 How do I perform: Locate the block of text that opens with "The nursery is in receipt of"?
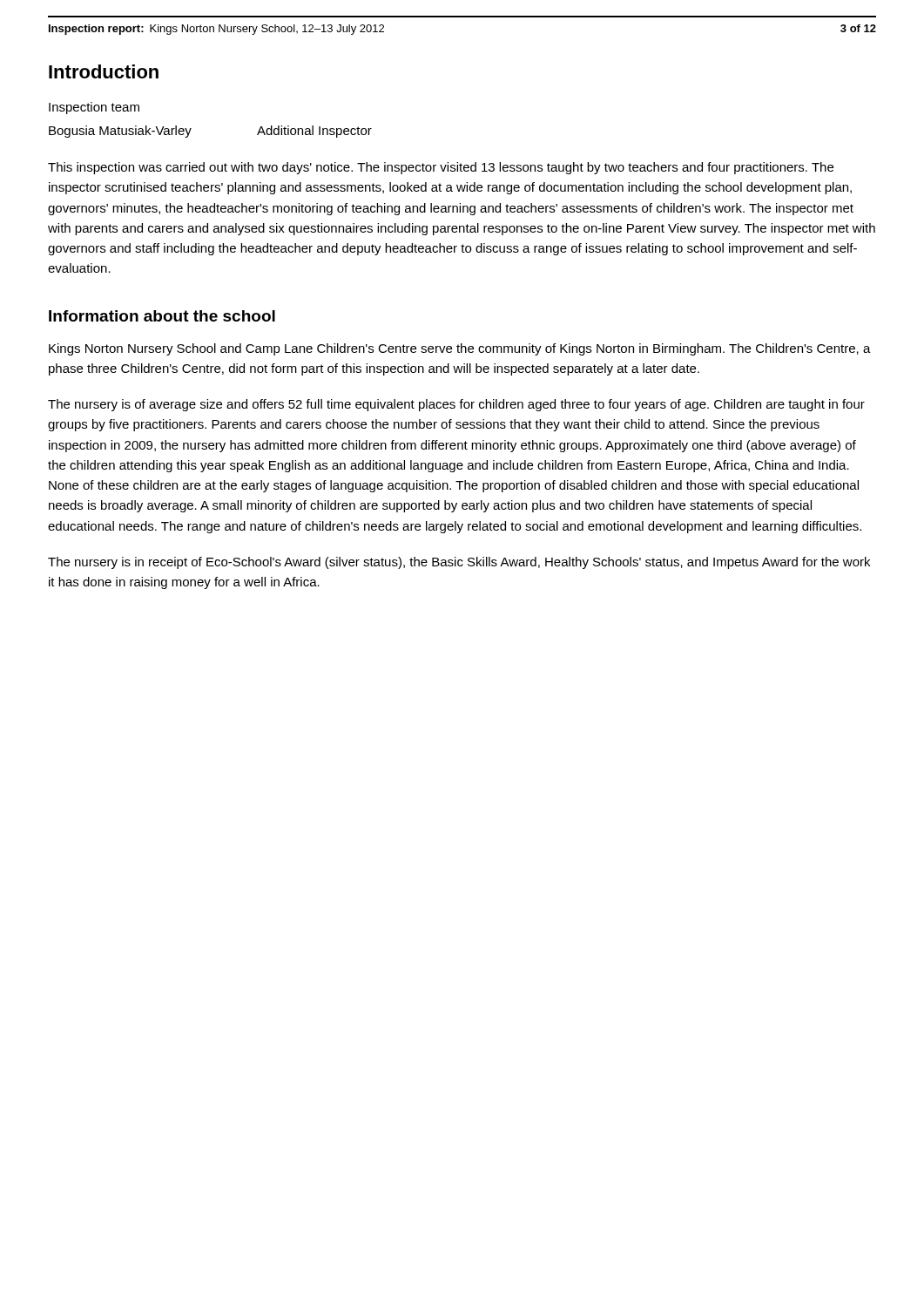(459, 571)
